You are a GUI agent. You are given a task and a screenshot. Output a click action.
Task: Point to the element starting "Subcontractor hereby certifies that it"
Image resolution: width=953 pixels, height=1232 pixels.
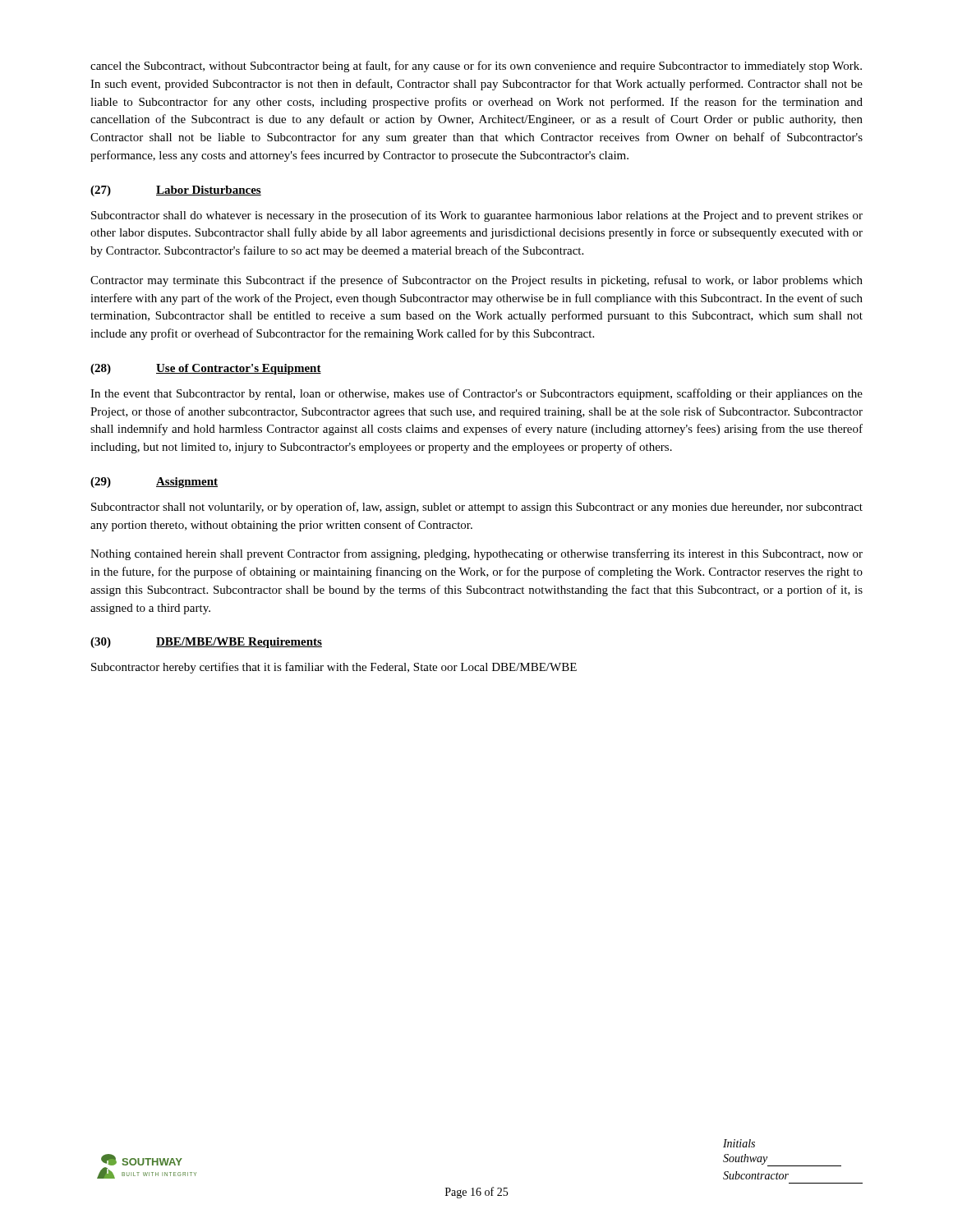(334, 667)
